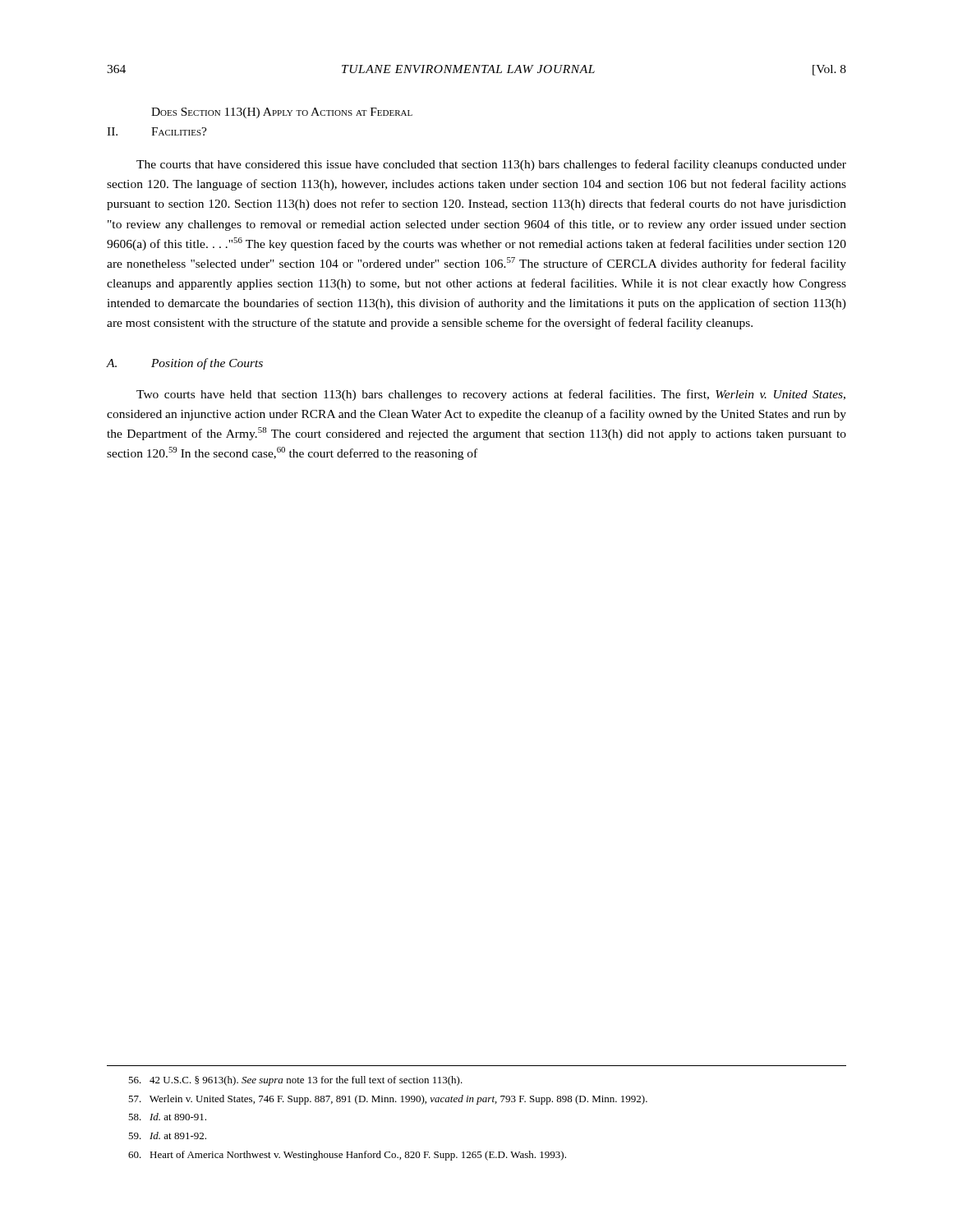Where is the passage that starts "The courts that have"?

(476, 243)
